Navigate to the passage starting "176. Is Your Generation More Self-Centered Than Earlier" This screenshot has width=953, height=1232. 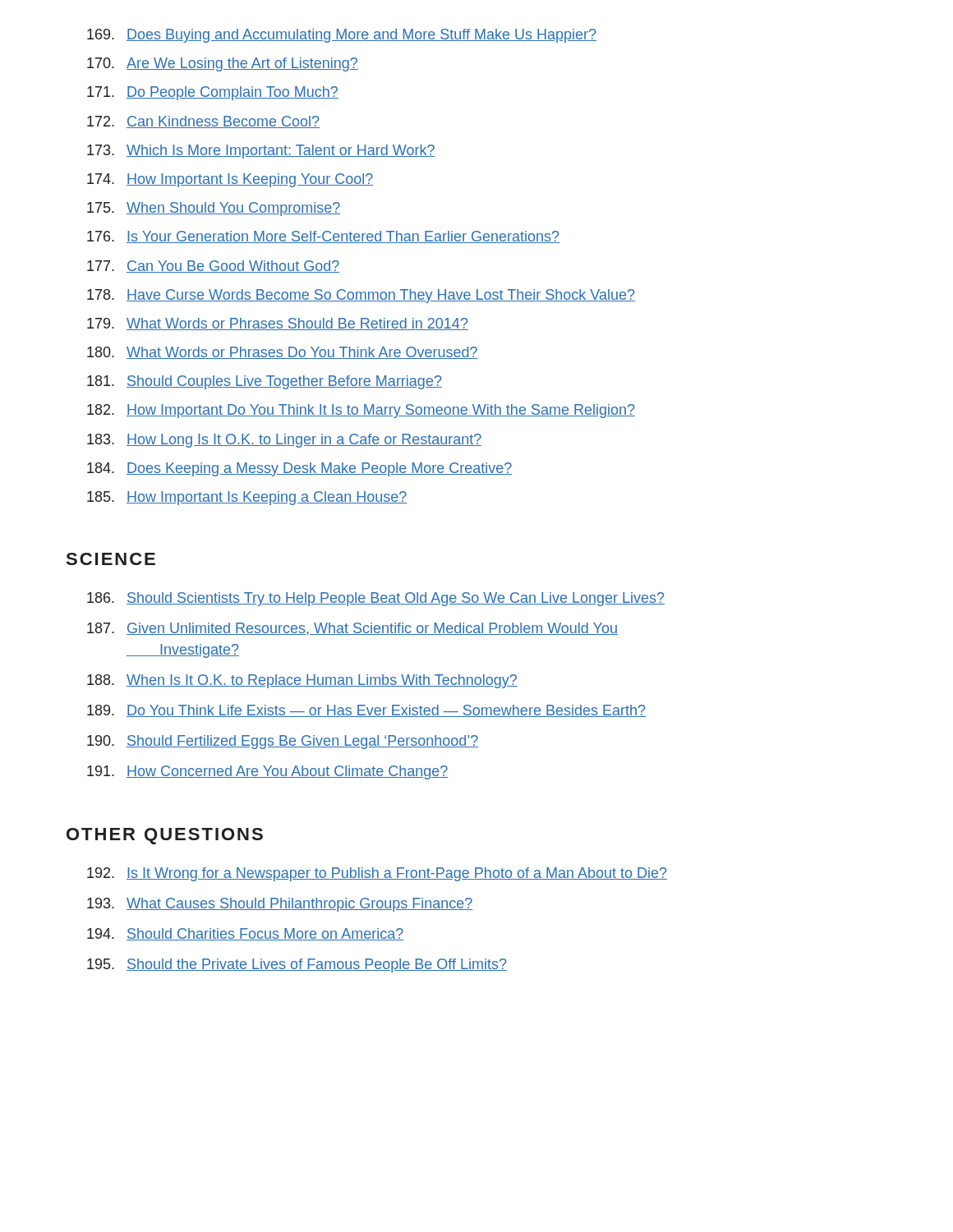pos(313,237)
